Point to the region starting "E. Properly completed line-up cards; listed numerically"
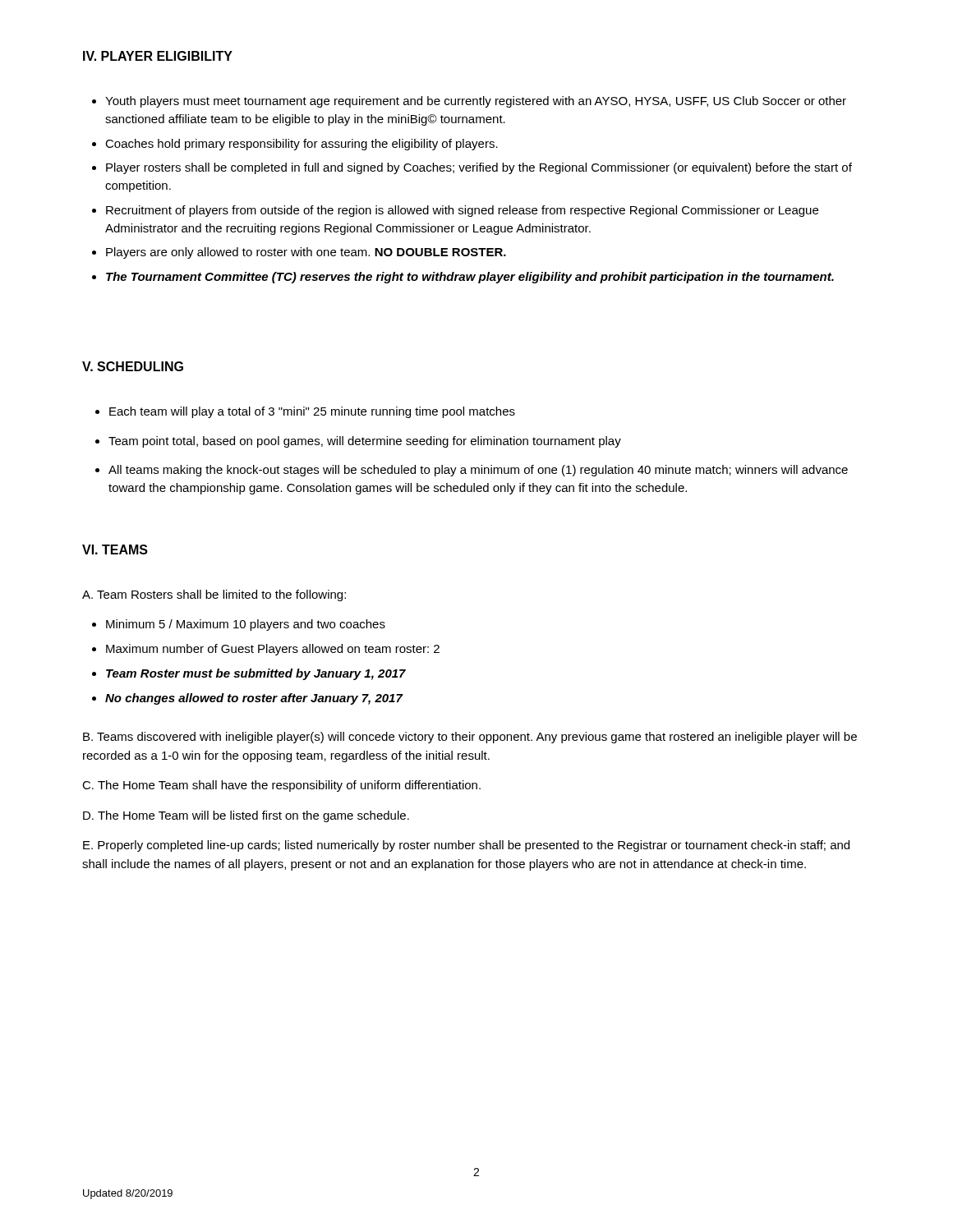 click(x=466, y=854)
